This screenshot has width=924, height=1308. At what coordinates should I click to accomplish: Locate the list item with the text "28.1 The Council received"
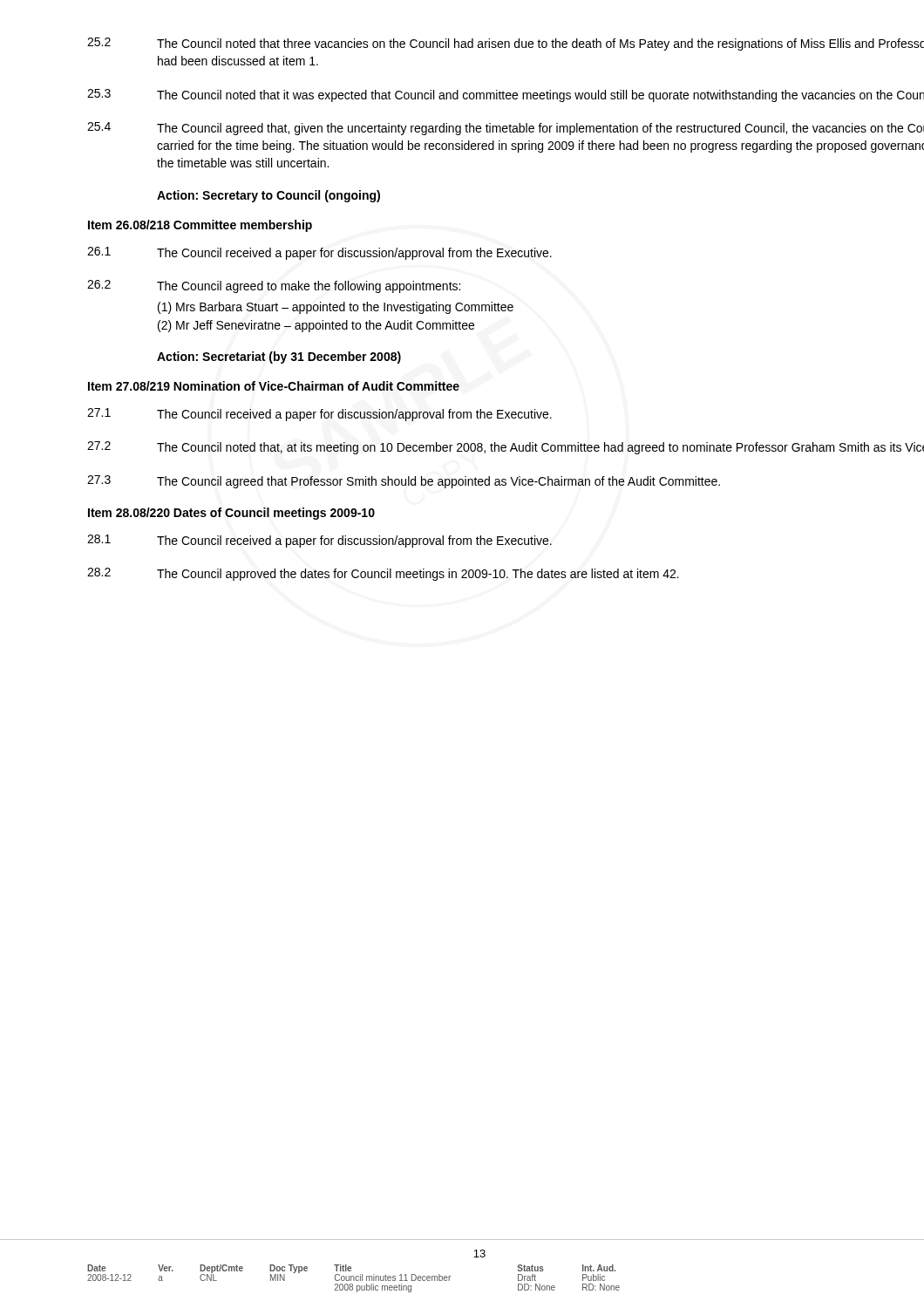(506, 541)
